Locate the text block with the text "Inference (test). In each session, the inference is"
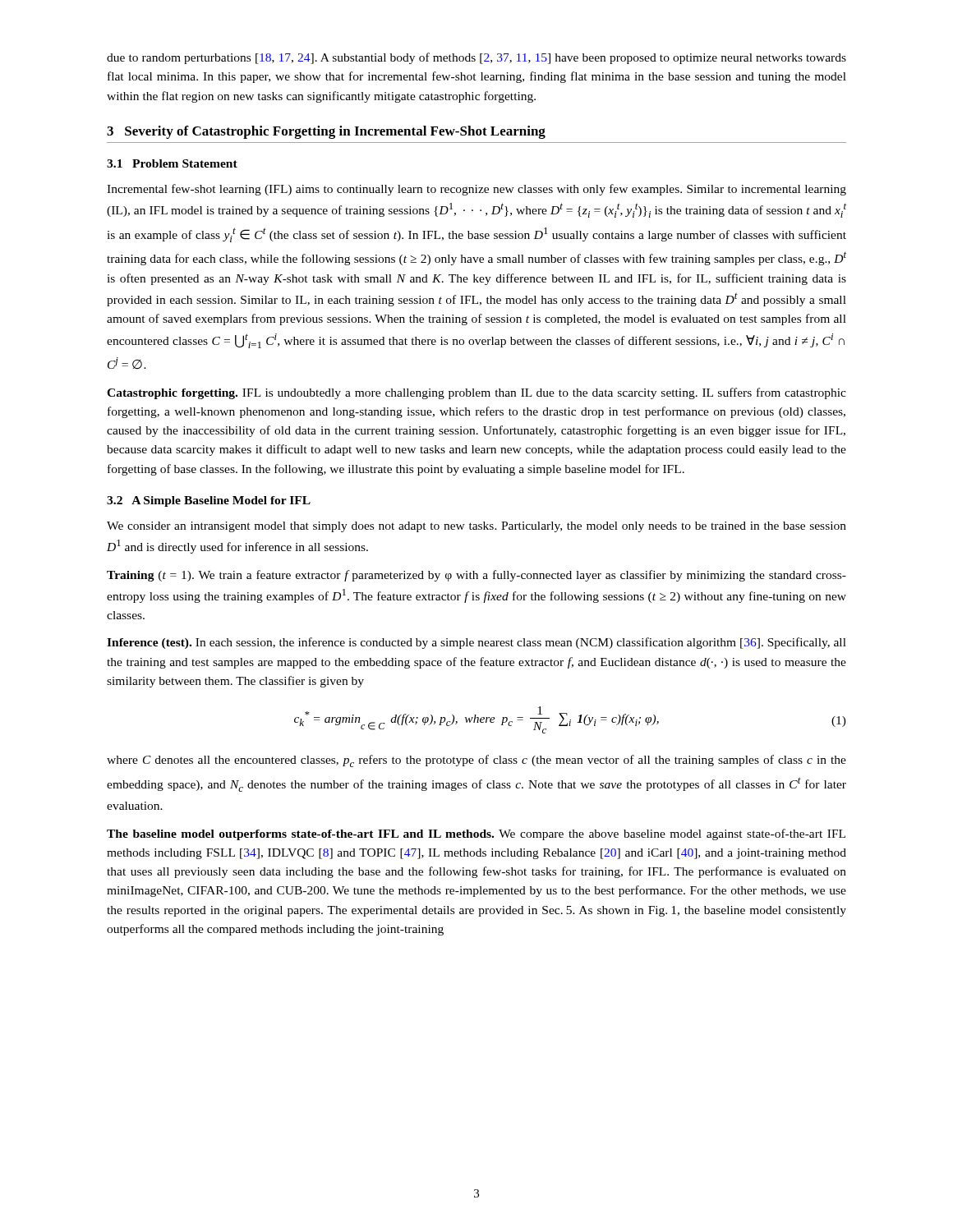953x1232 pixels. click(x=476, y=661)
